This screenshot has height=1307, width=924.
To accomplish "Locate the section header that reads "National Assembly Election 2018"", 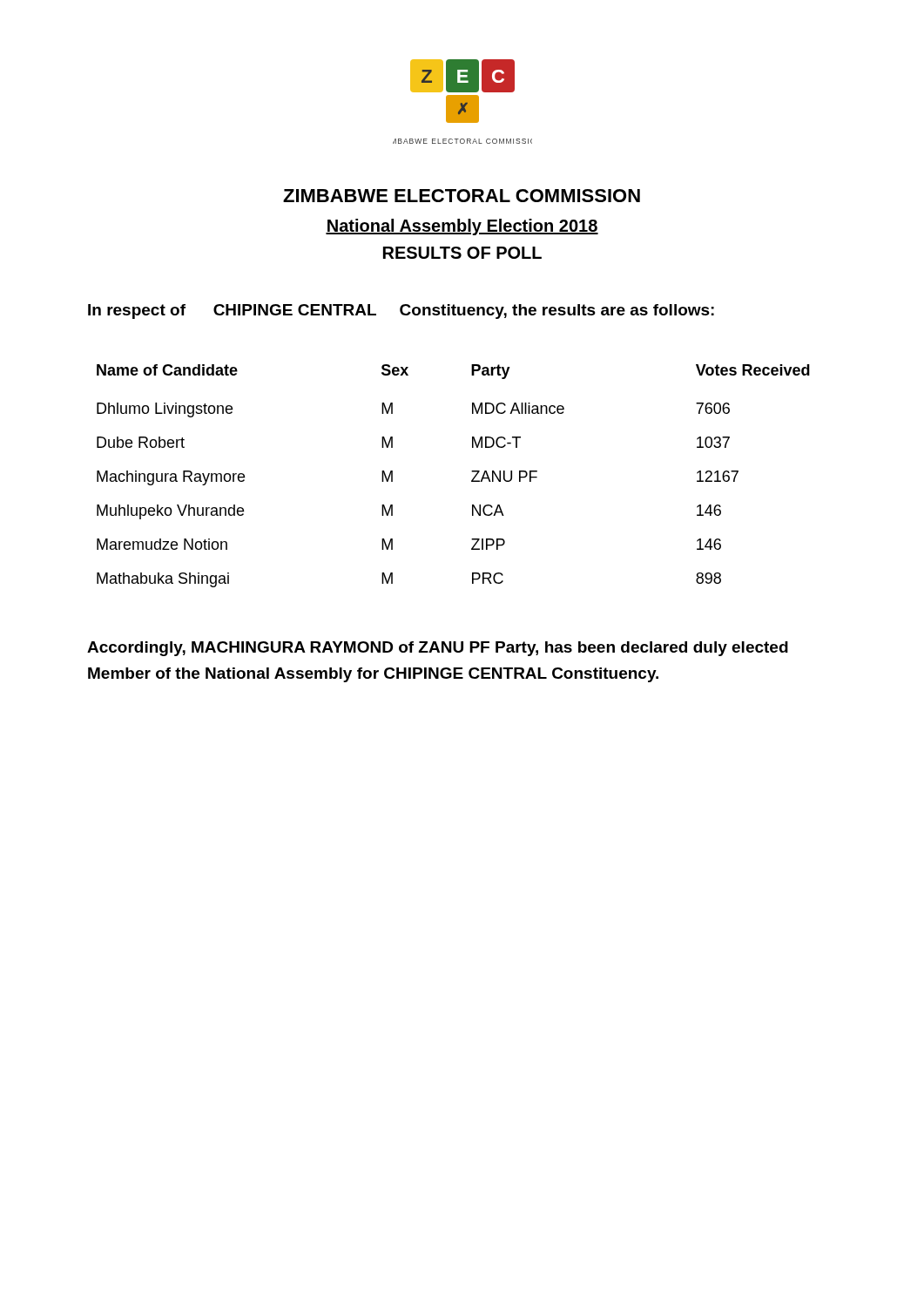I will coord(462,226).
